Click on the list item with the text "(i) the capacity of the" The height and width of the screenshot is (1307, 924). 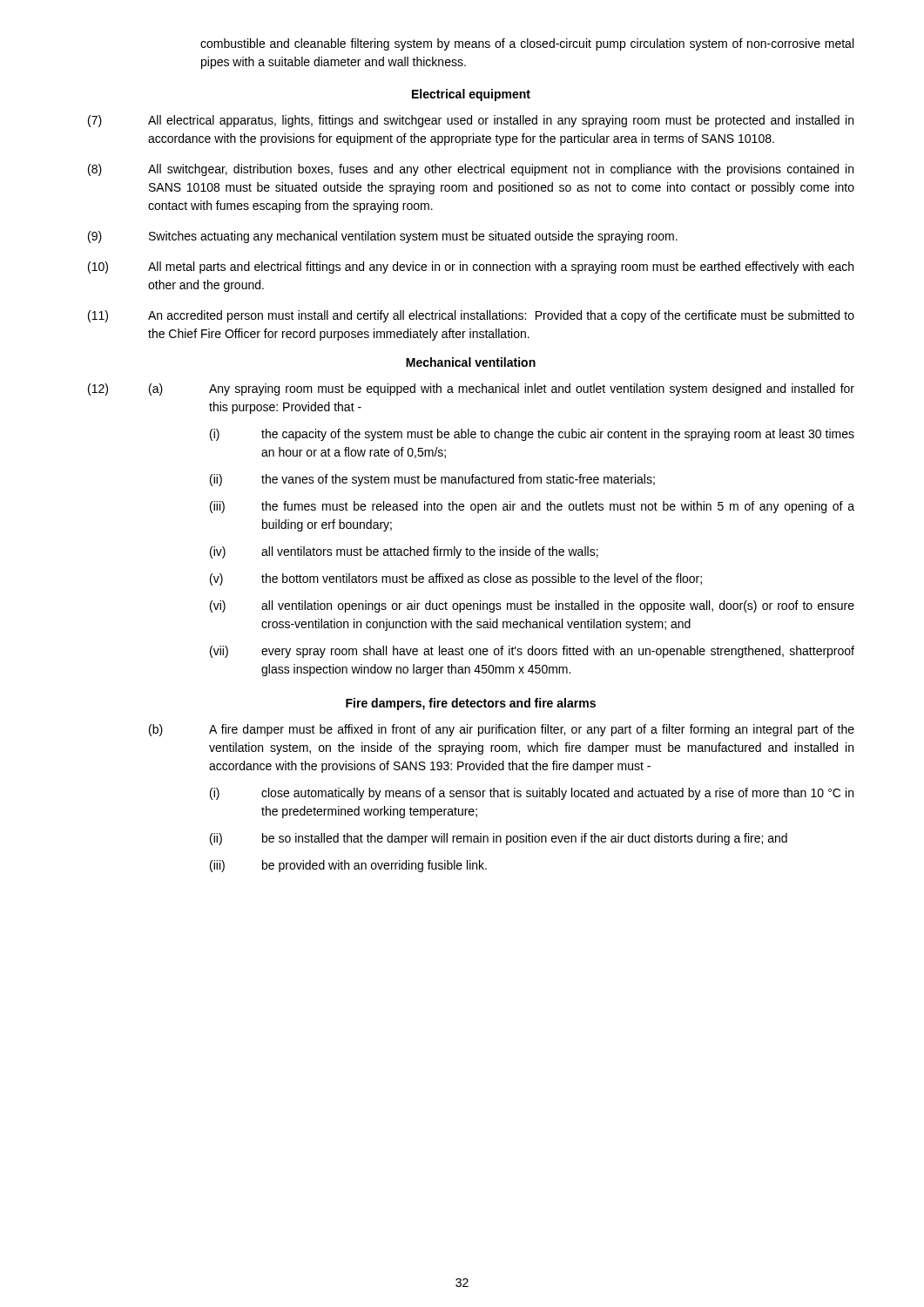(532, 443)
